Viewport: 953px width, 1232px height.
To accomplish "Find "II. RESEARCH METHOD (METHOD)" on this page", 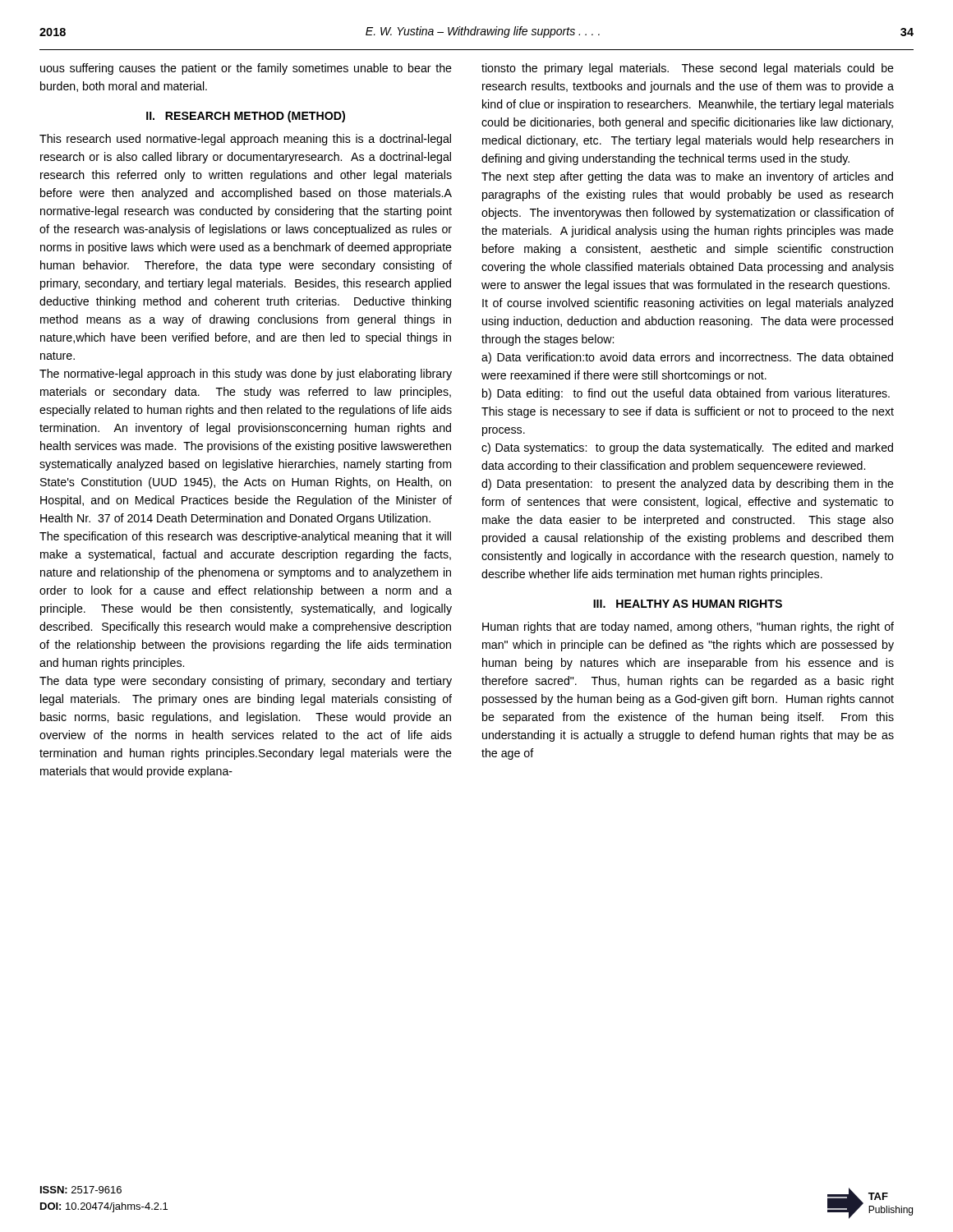I will pyautogui.click(x=246, y=116).
